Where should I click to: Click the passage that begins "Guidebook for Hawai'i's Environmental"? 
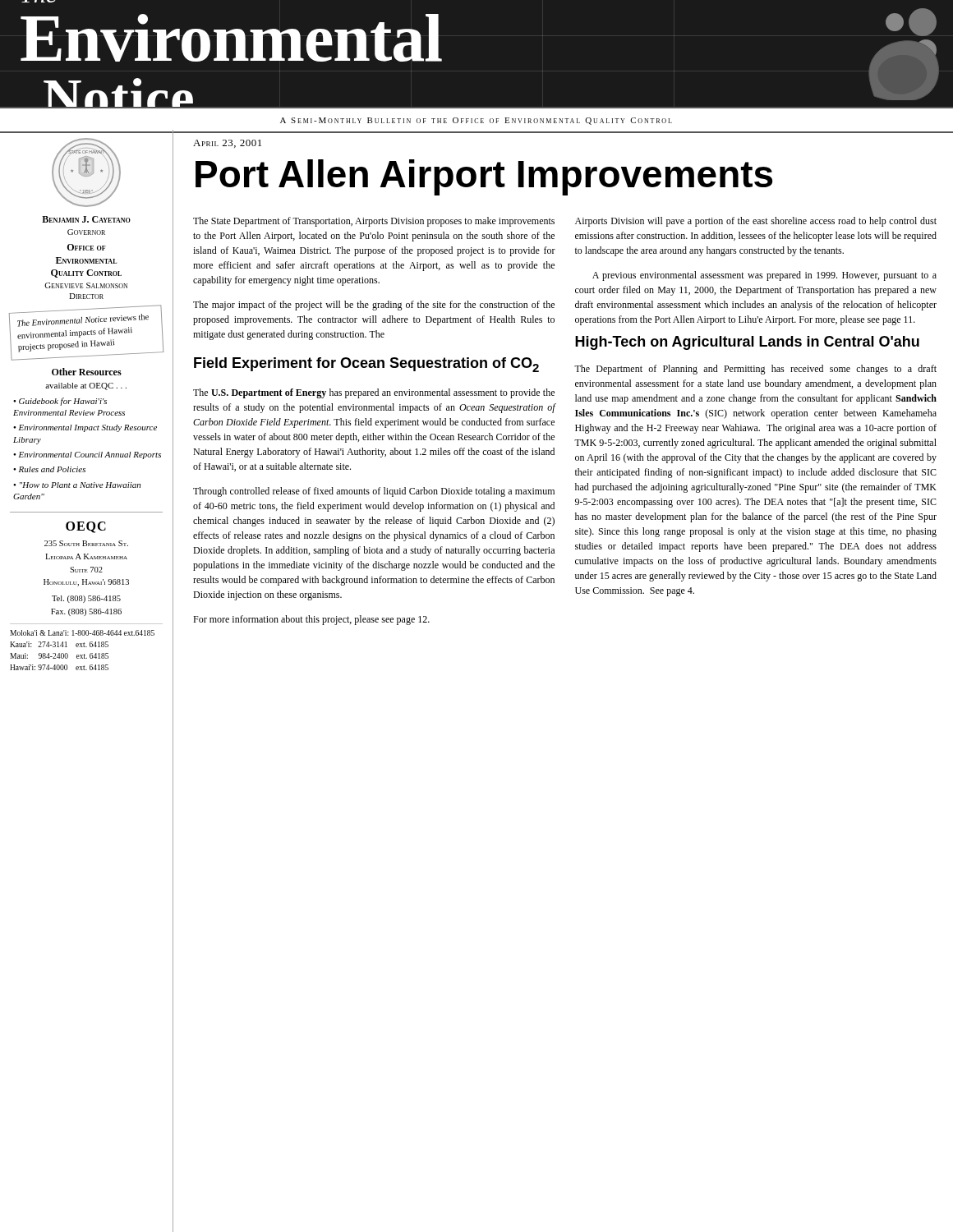pyautogui.click(x=69, y=407)
